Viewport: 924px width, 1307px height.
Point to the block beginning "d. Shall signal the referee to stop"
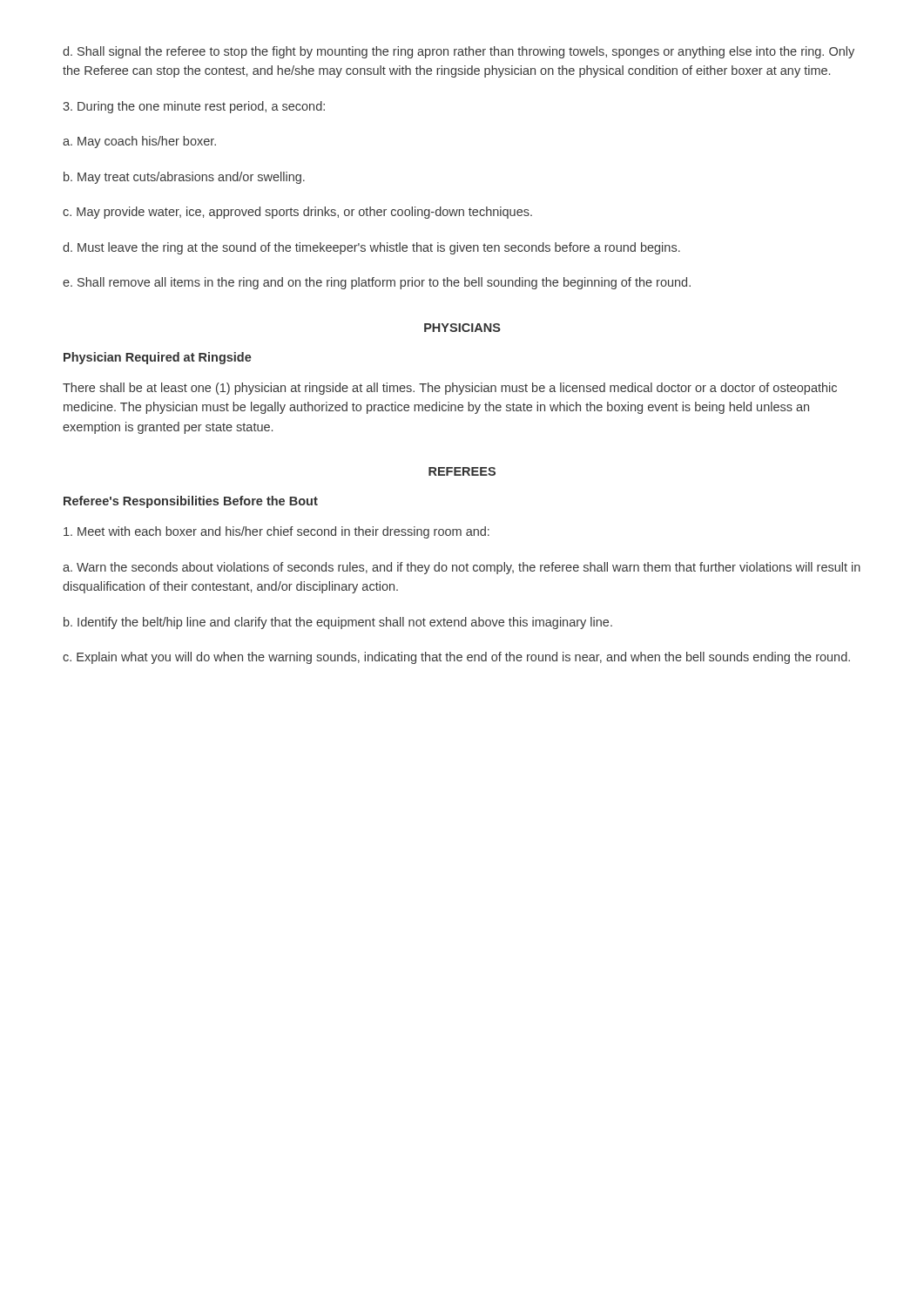(459, 61)
